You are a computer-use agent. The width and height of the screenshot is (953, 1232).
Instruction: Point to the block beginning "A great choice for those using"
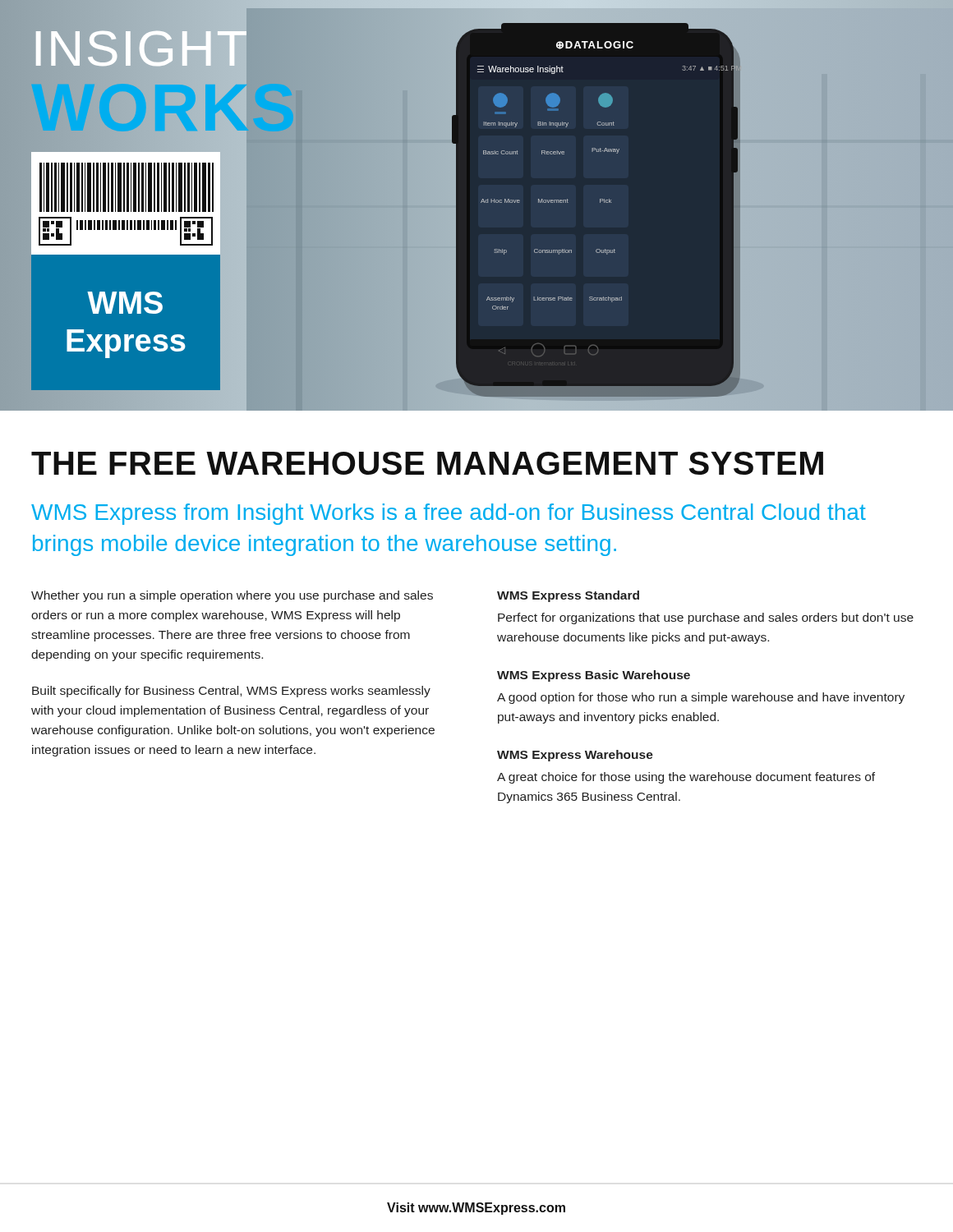pos(686,786)
